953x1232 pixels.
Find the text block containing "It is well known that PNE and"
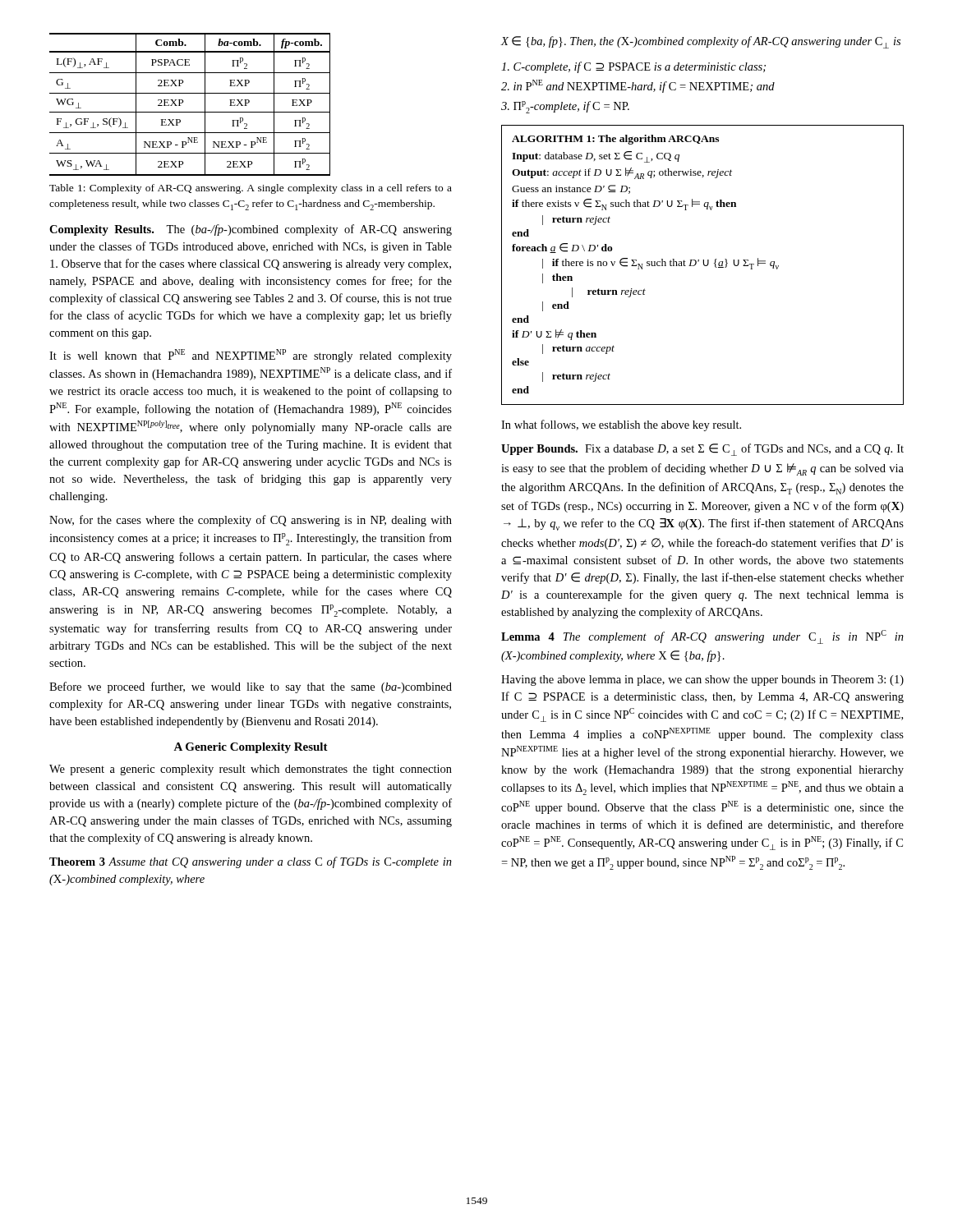click(x=251, y=426)
